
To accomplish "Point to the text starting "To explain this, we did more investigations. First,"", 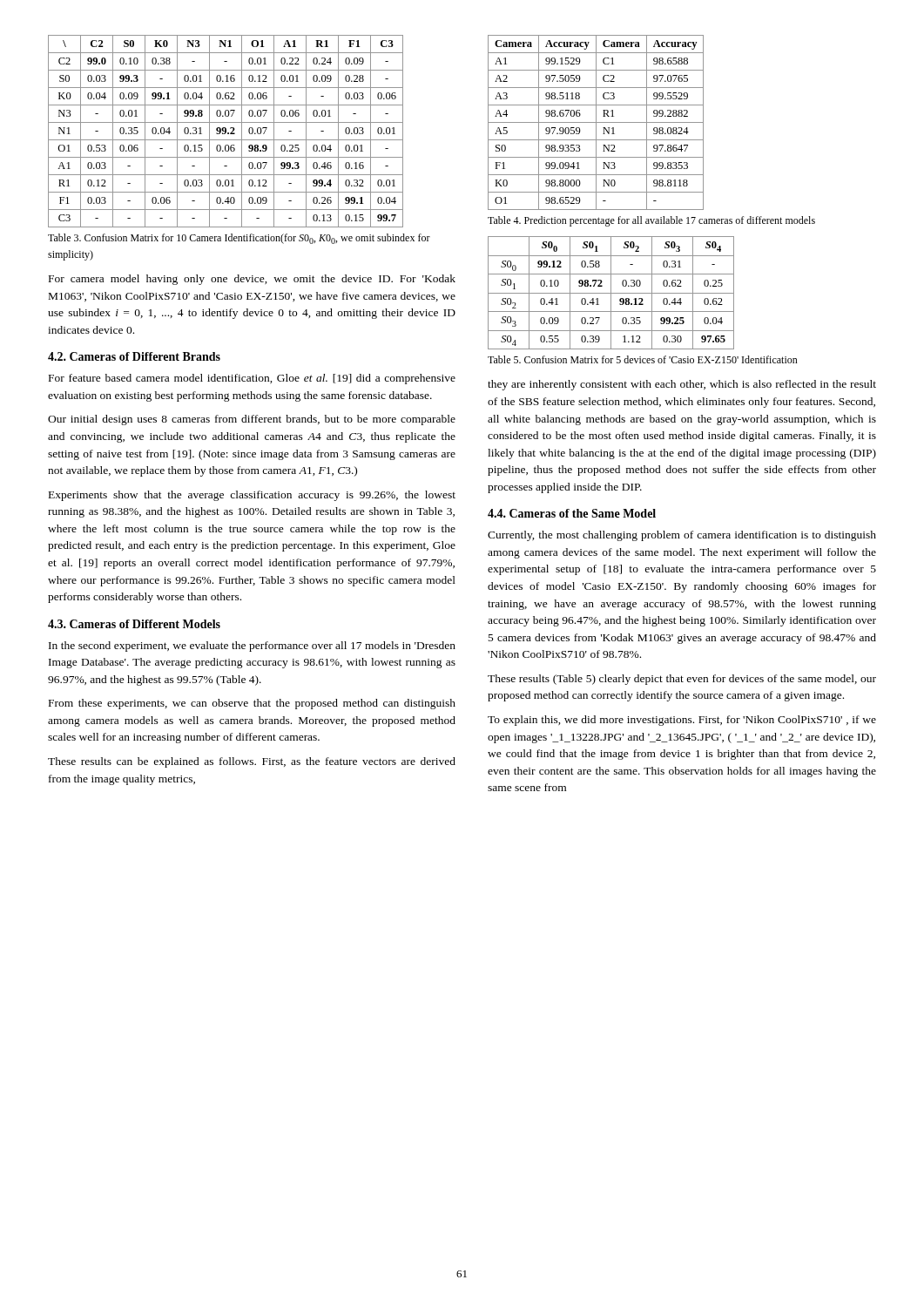I will (682, 753).
